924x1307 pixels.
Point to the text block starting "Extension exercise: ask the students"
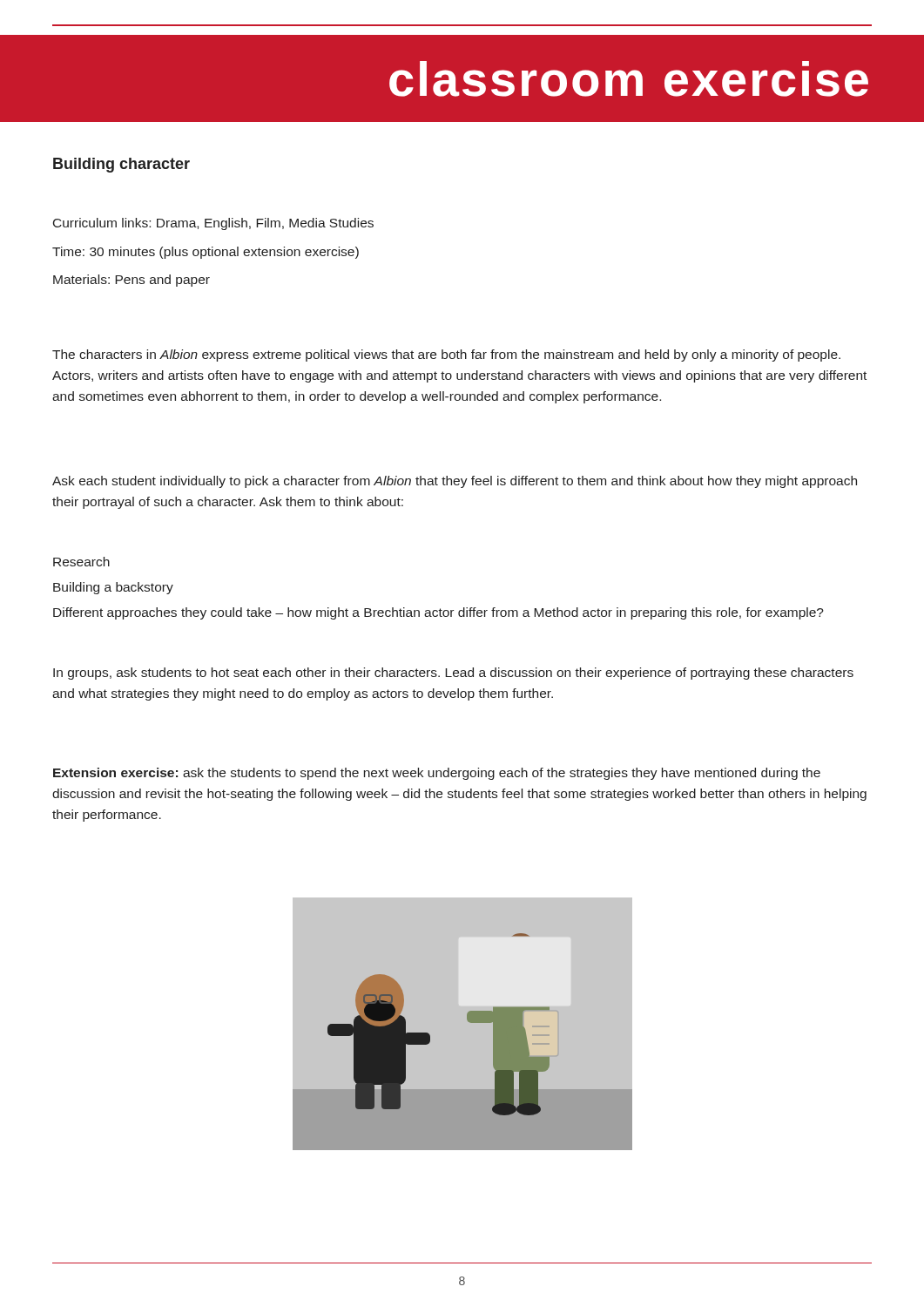(x=460, y=793)
